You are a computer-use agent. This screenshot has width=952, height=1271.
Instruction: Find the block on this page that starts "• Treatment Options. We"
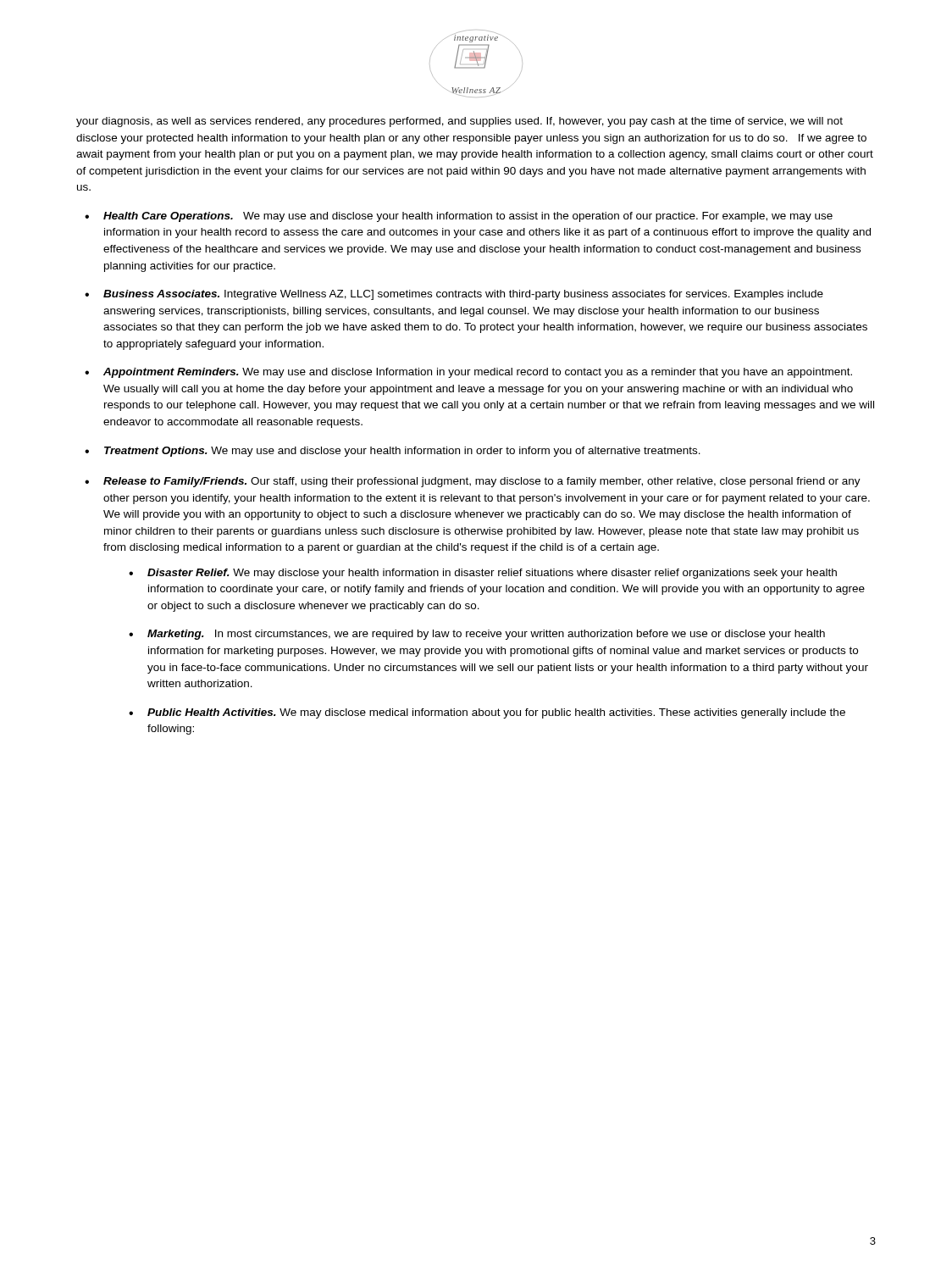point(480,451)
